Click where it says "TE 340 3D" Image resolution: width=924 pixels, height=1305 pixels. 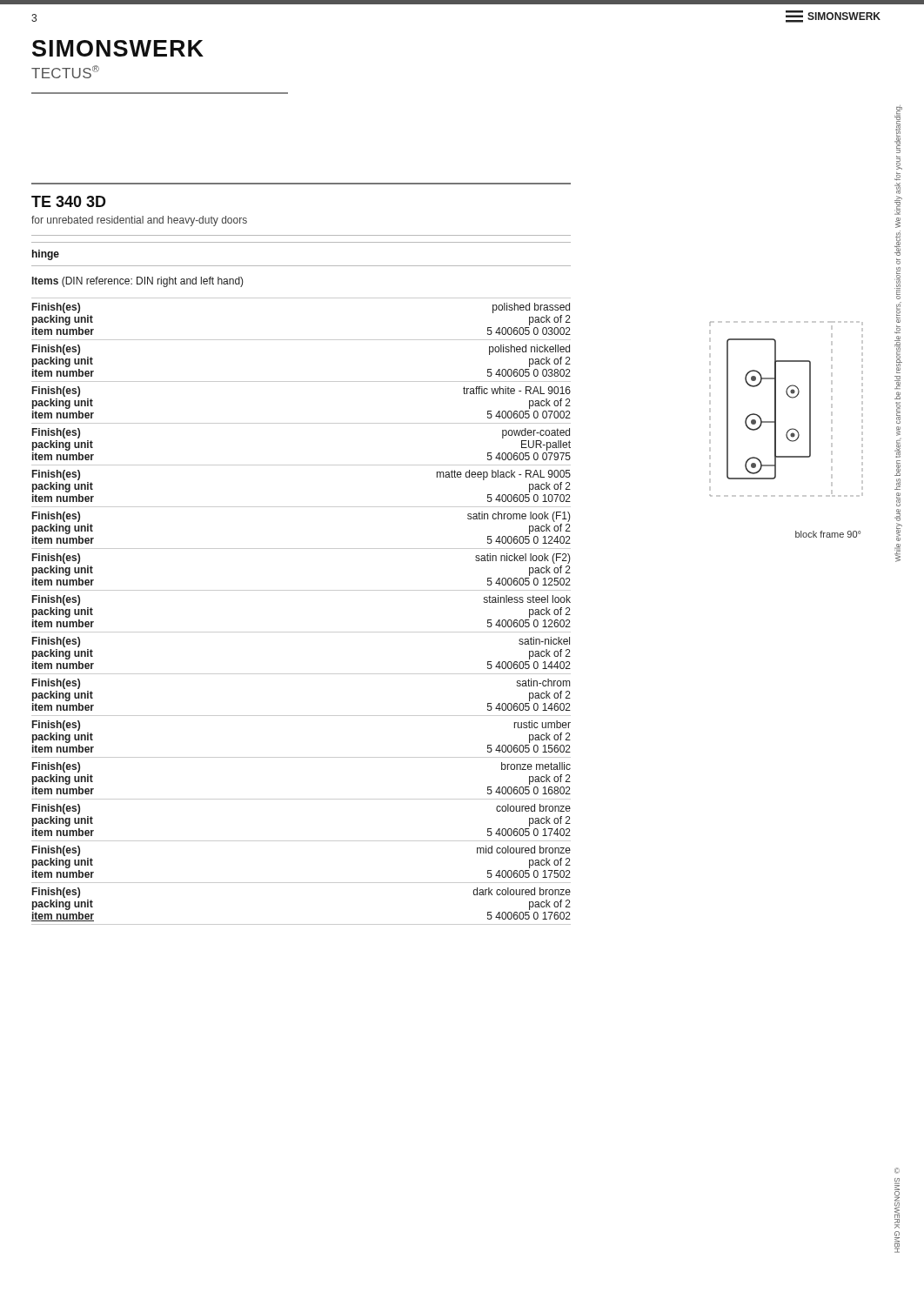click(x=69, y=202)
